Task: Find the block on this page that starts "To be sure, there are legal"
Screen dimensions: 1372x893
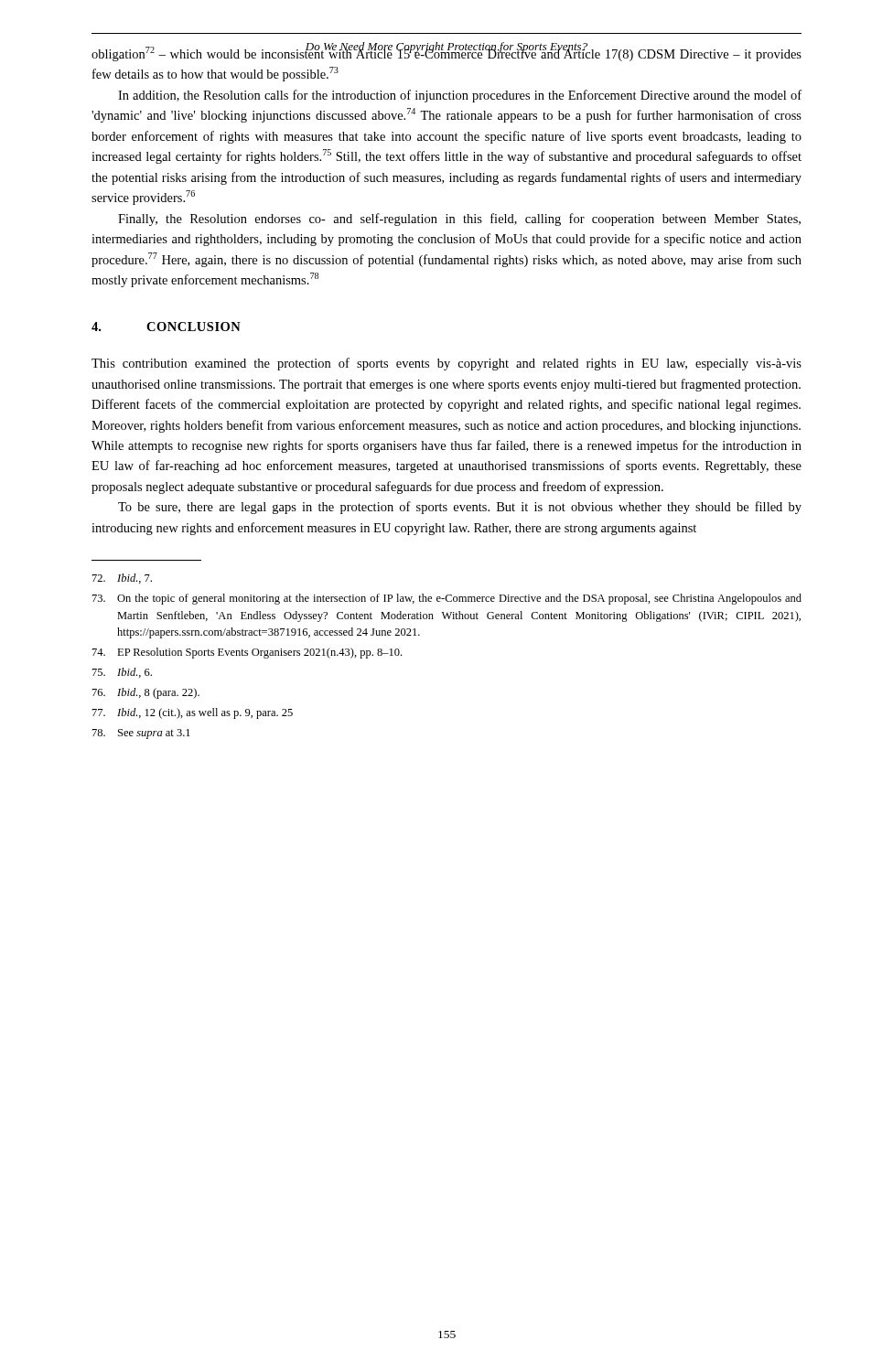Action: click(x=446, y=517)
